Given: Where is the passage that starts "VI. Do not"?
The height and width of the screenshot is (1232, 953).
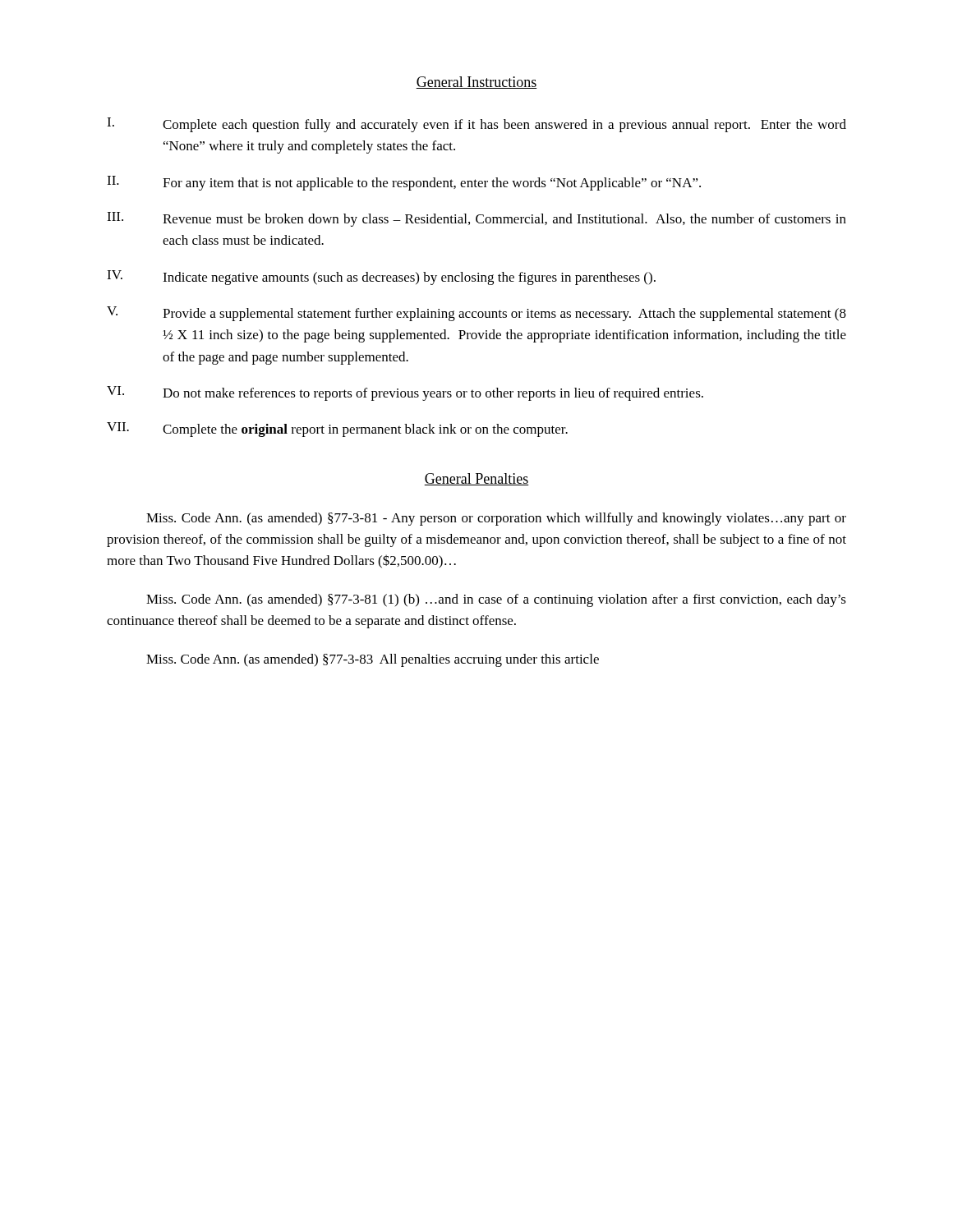Looking at the screenshot, I should click(476, 394).
